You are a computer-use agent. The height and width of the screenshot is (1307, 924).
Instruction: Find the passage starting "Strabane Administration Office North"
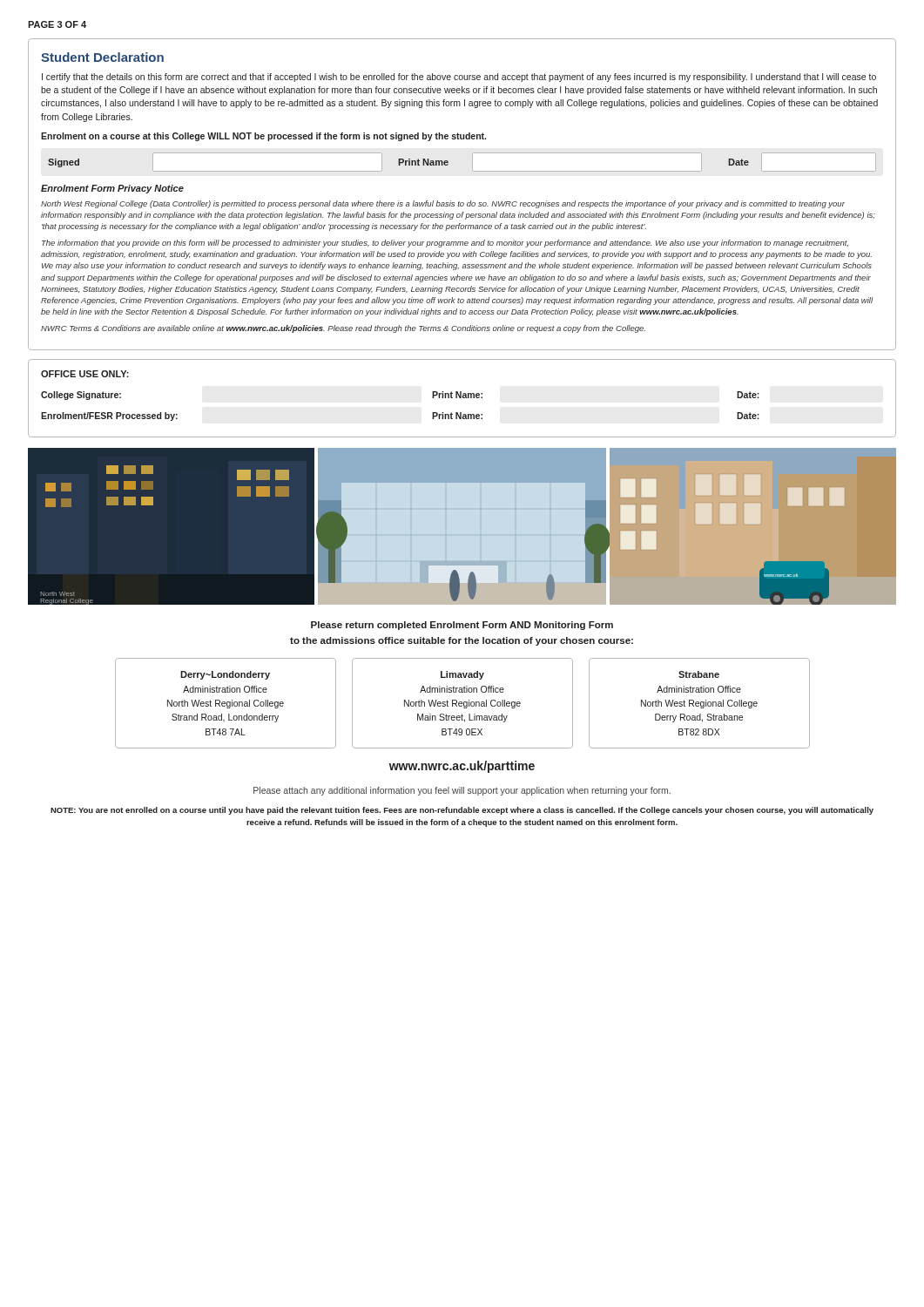(x=699, y=703)
